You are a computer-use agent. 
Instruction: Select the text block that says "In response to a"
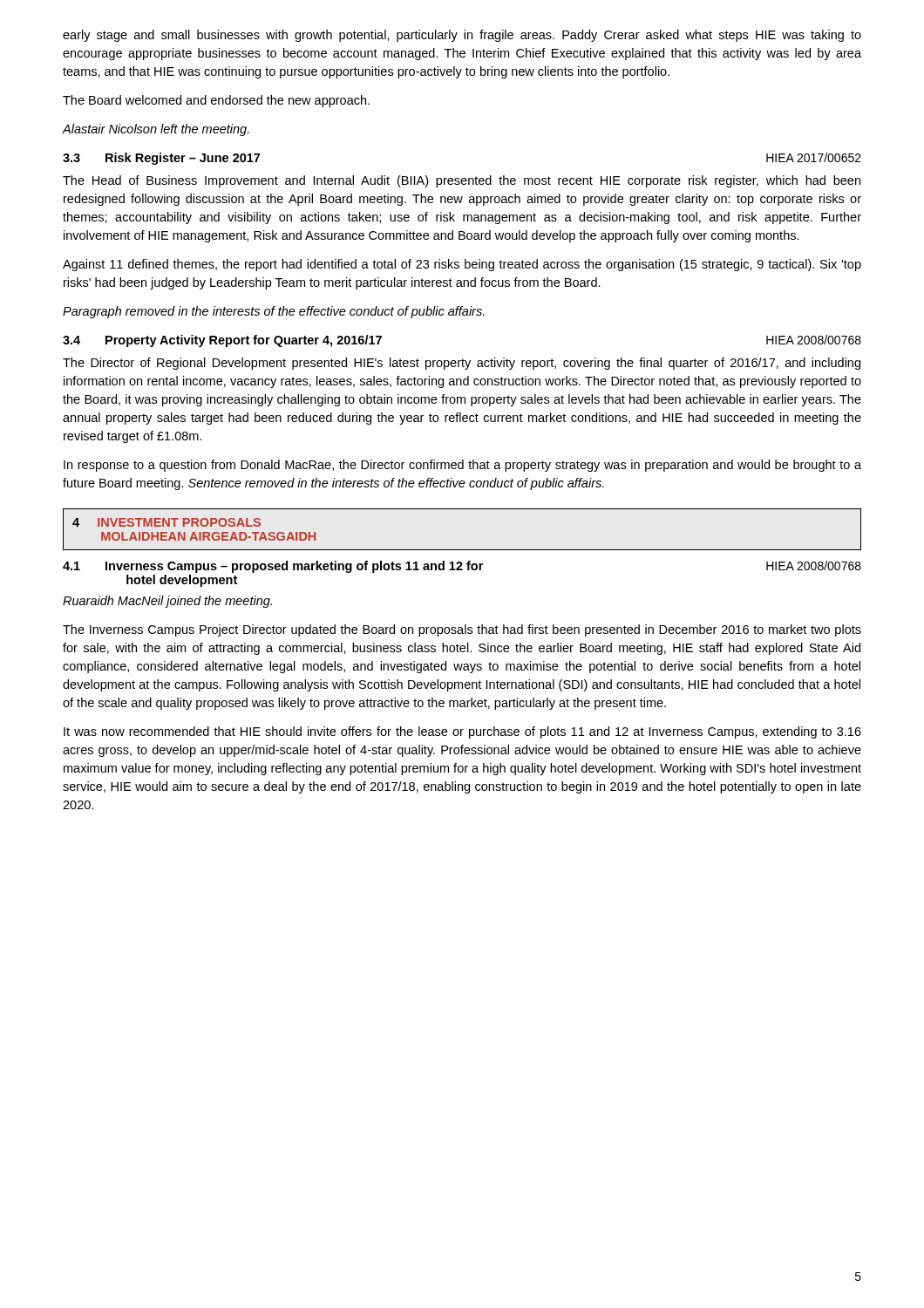(x=462, y=475)
